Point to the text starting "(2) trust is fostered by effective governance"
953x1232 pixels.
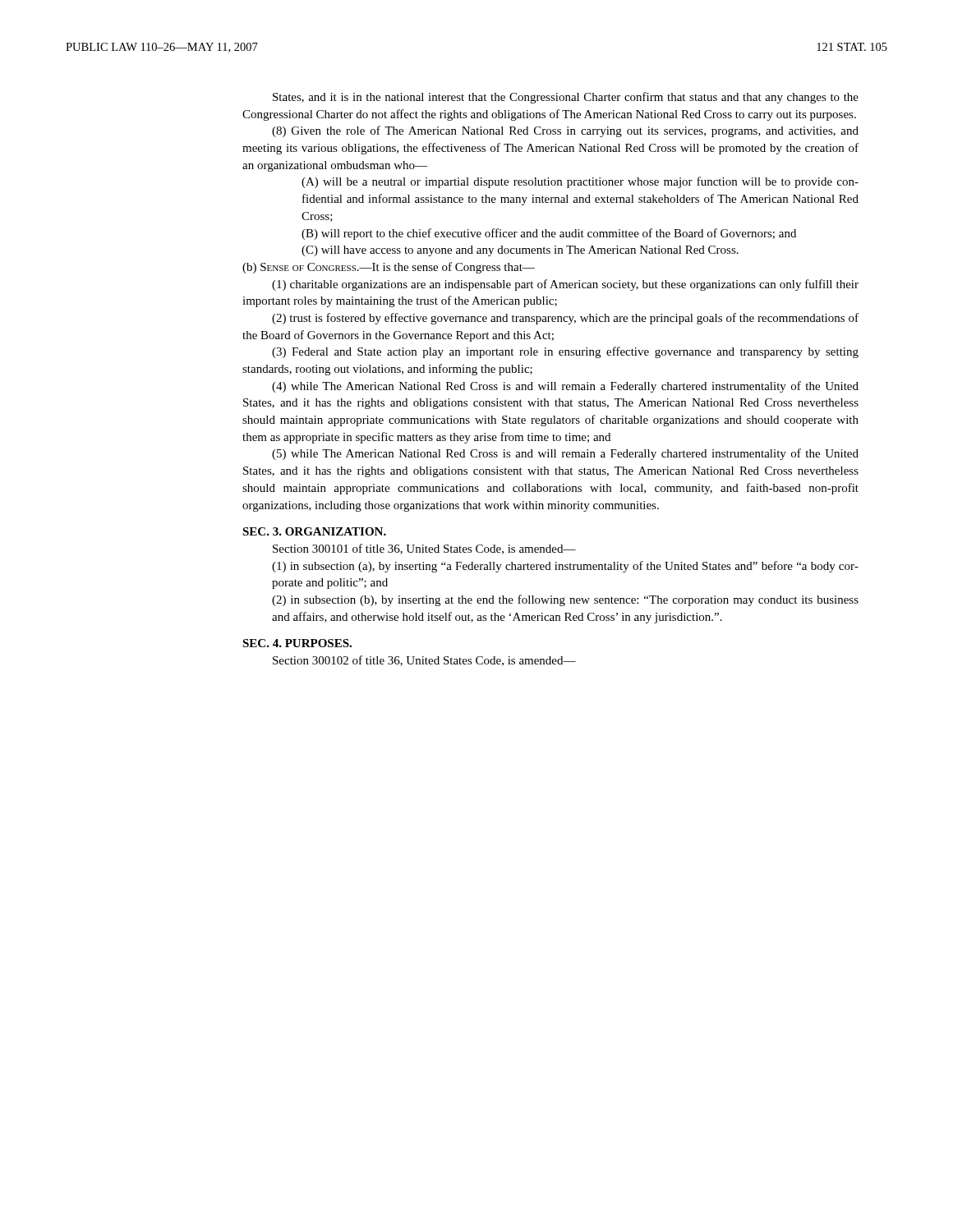(550, 327)
